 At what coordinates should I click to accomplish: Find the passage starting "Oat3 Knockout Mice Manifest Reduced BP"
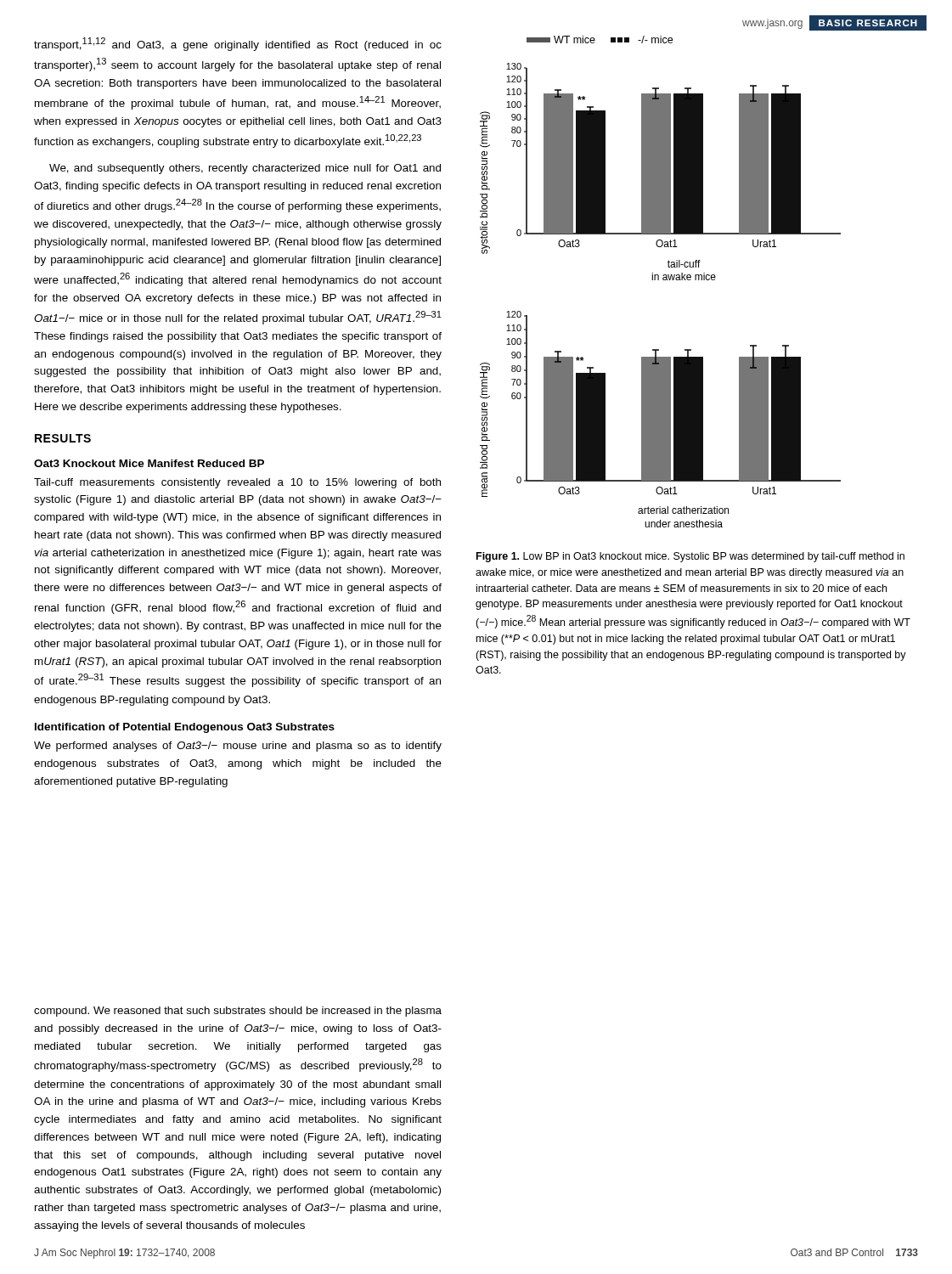(149, 463)
